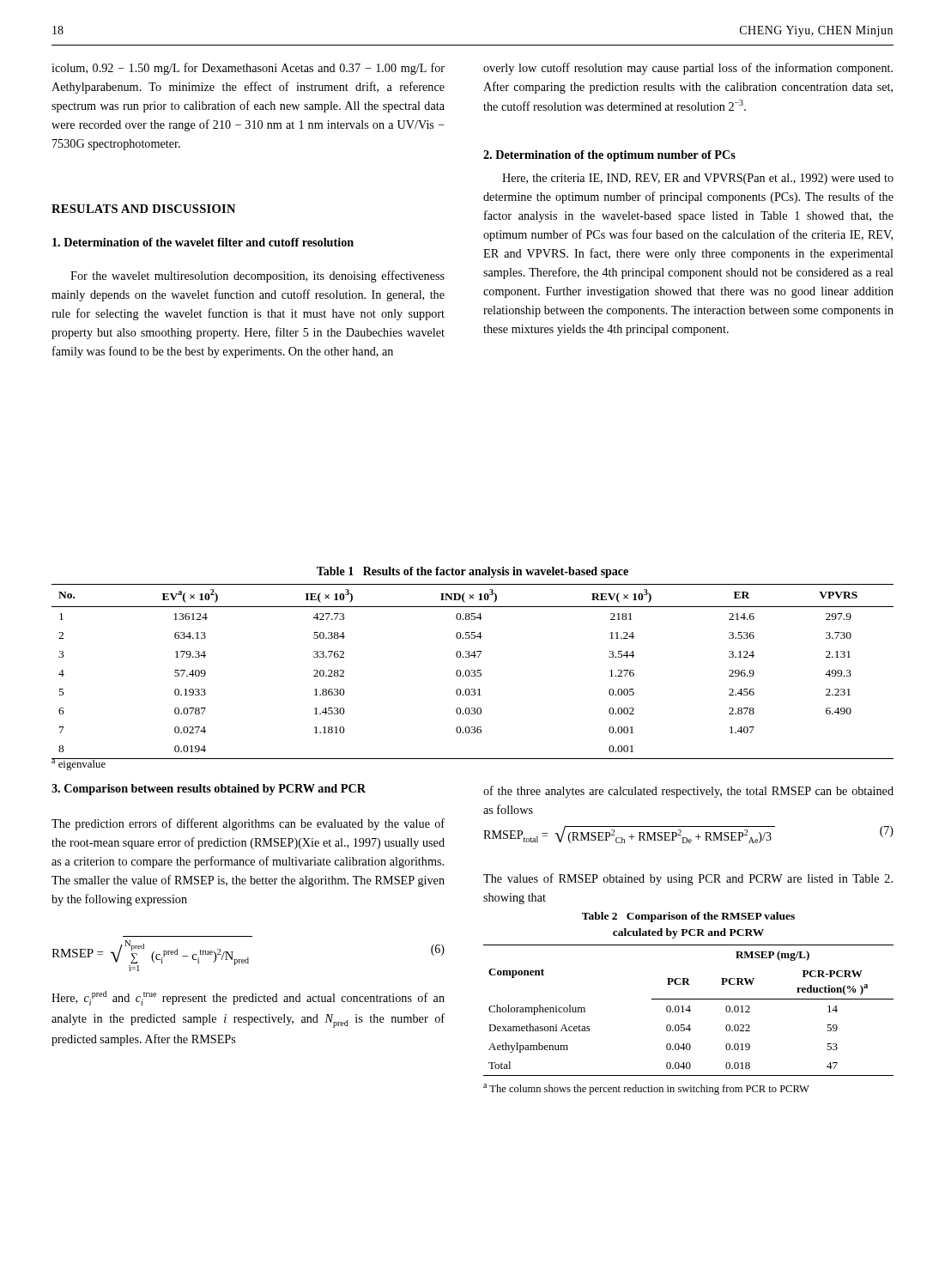Point to "RESULATS AND DISCUSSIOIN"
945x1288 pixels.
click(x=144, y=209)
